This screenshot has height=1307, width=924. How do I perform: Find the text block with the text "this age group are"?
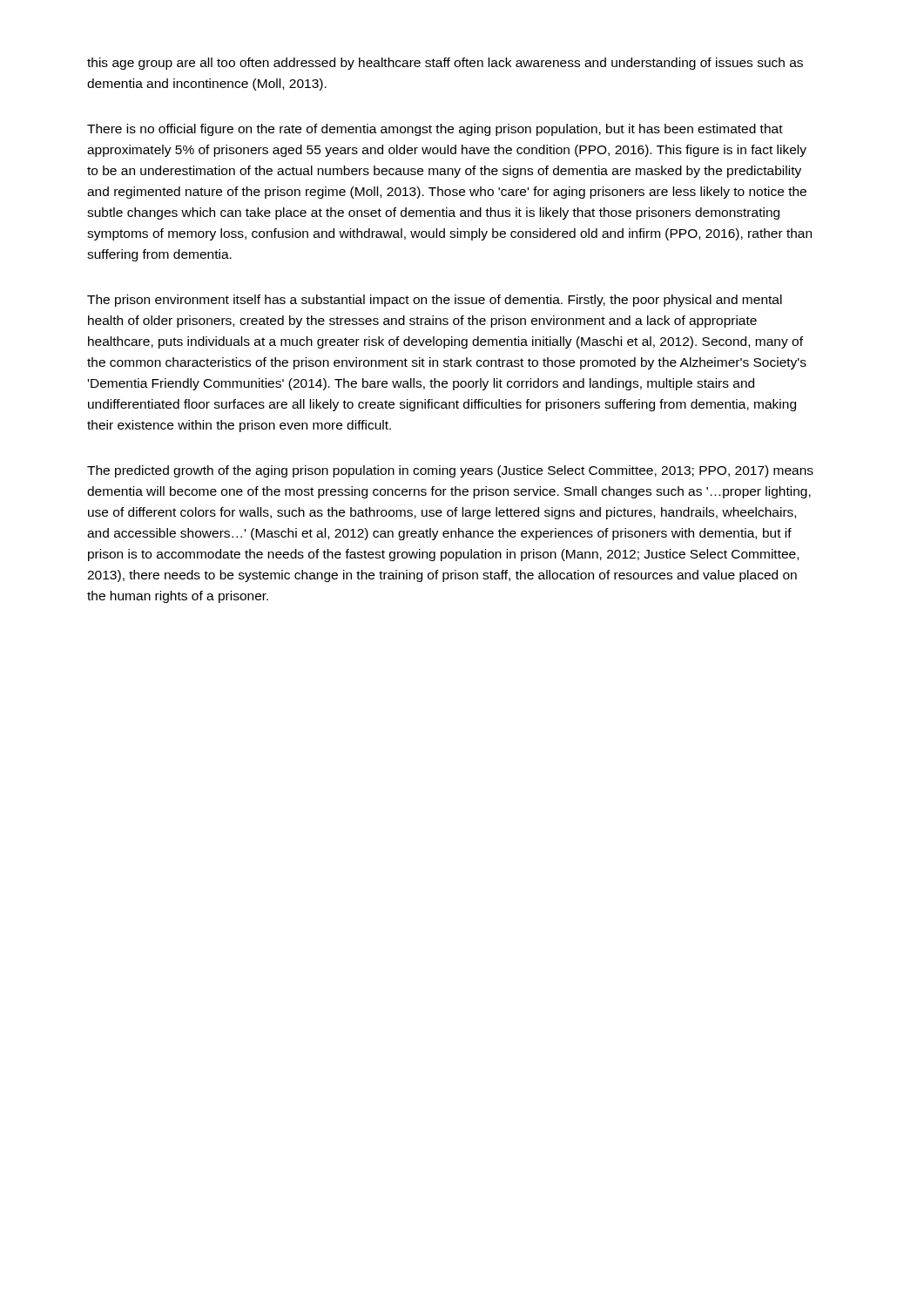(445, 73)
